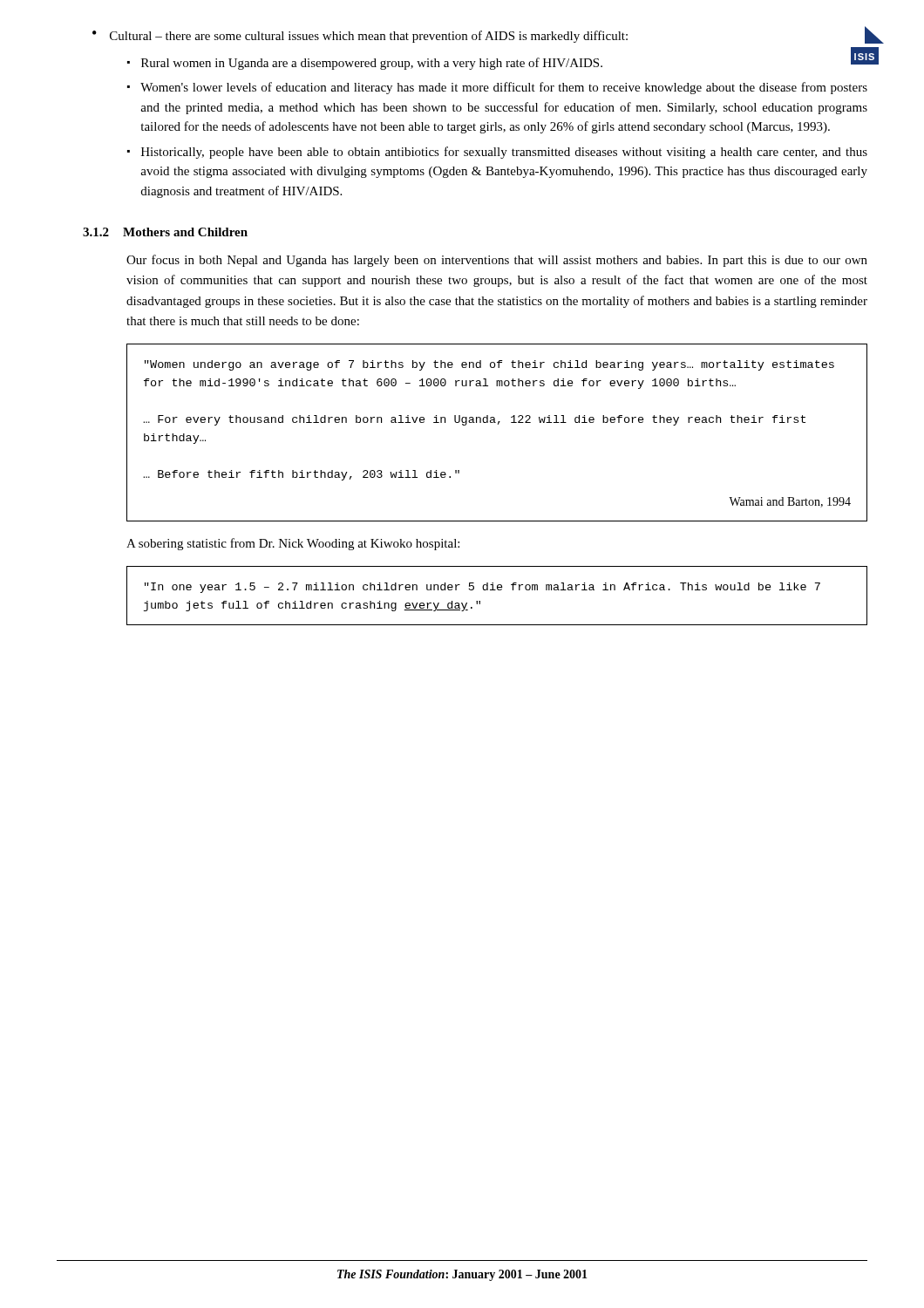Point to the element starting "A sobering statistic from"
Viewport: 924px width, 1308px height.
point(294,543)
